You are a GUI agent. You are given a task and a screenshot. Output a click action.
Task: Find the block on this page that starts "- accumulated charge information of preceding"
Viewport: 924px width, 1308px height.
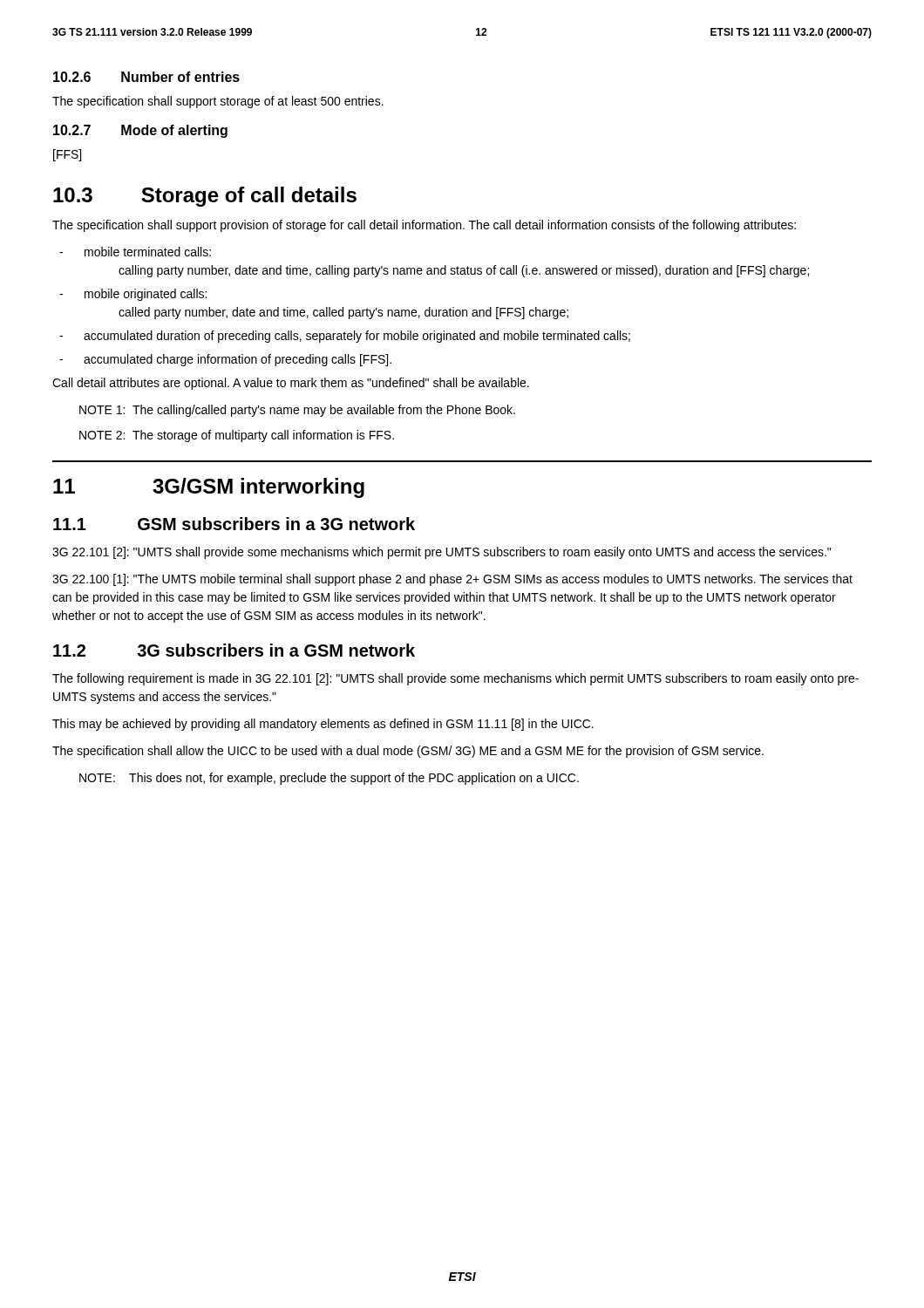(x=225, y=360)
